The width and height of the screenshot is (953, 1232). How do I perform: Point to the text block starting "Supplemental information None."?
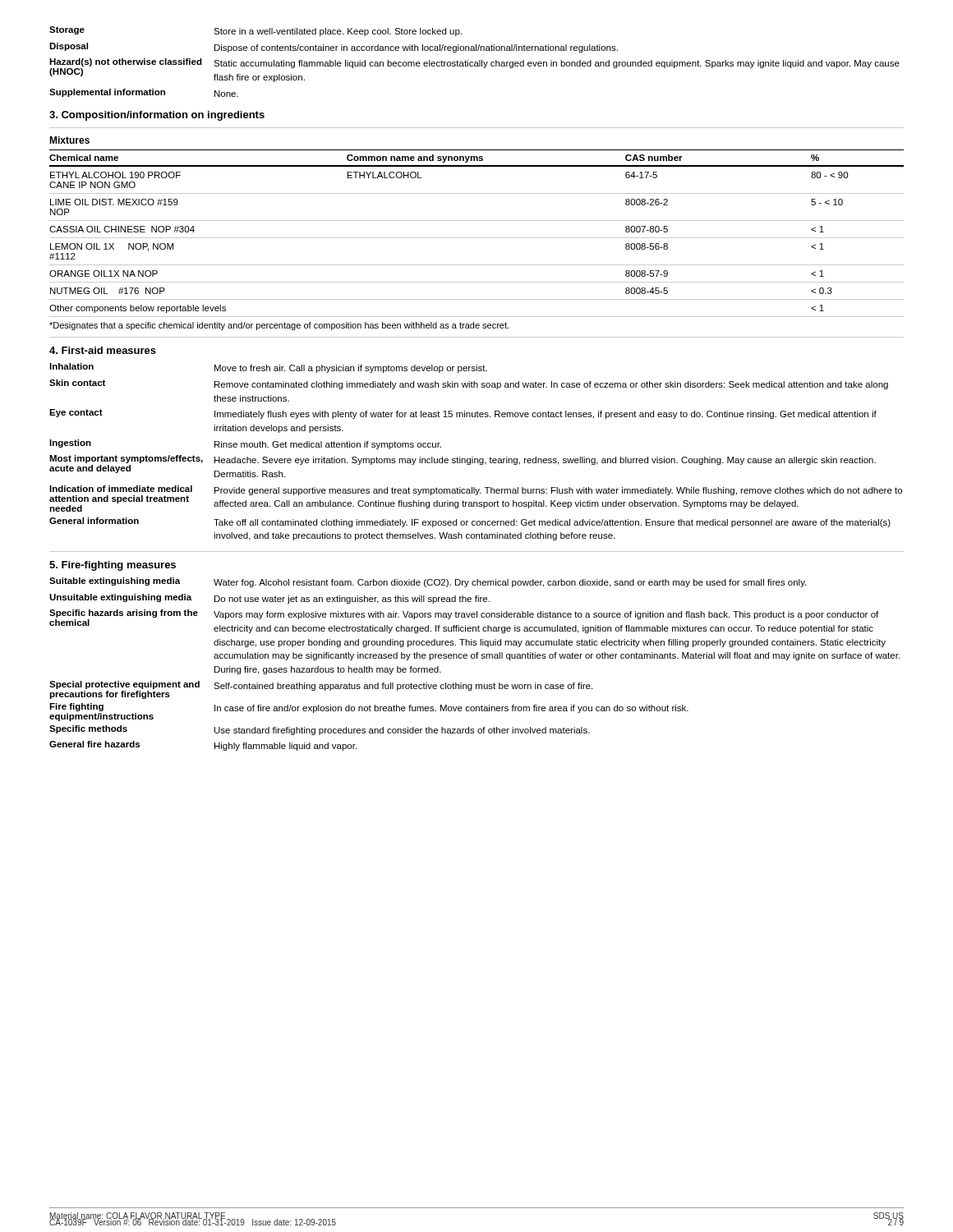(144, 93)
